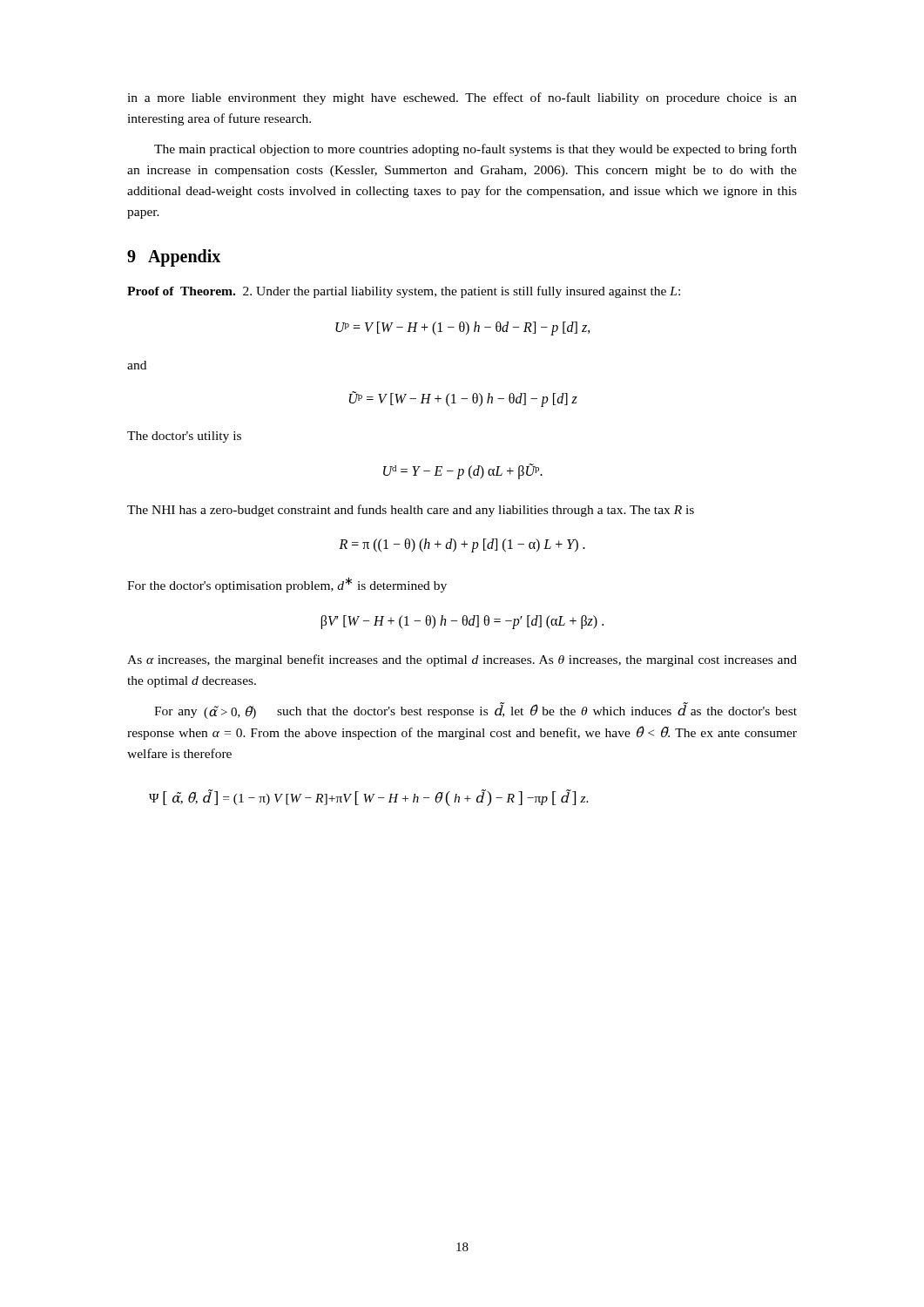Select the formula that reads "βV′ [W − H + (1 − θ)"
This screenshot has height=1307, width=924.
point(462,620)
